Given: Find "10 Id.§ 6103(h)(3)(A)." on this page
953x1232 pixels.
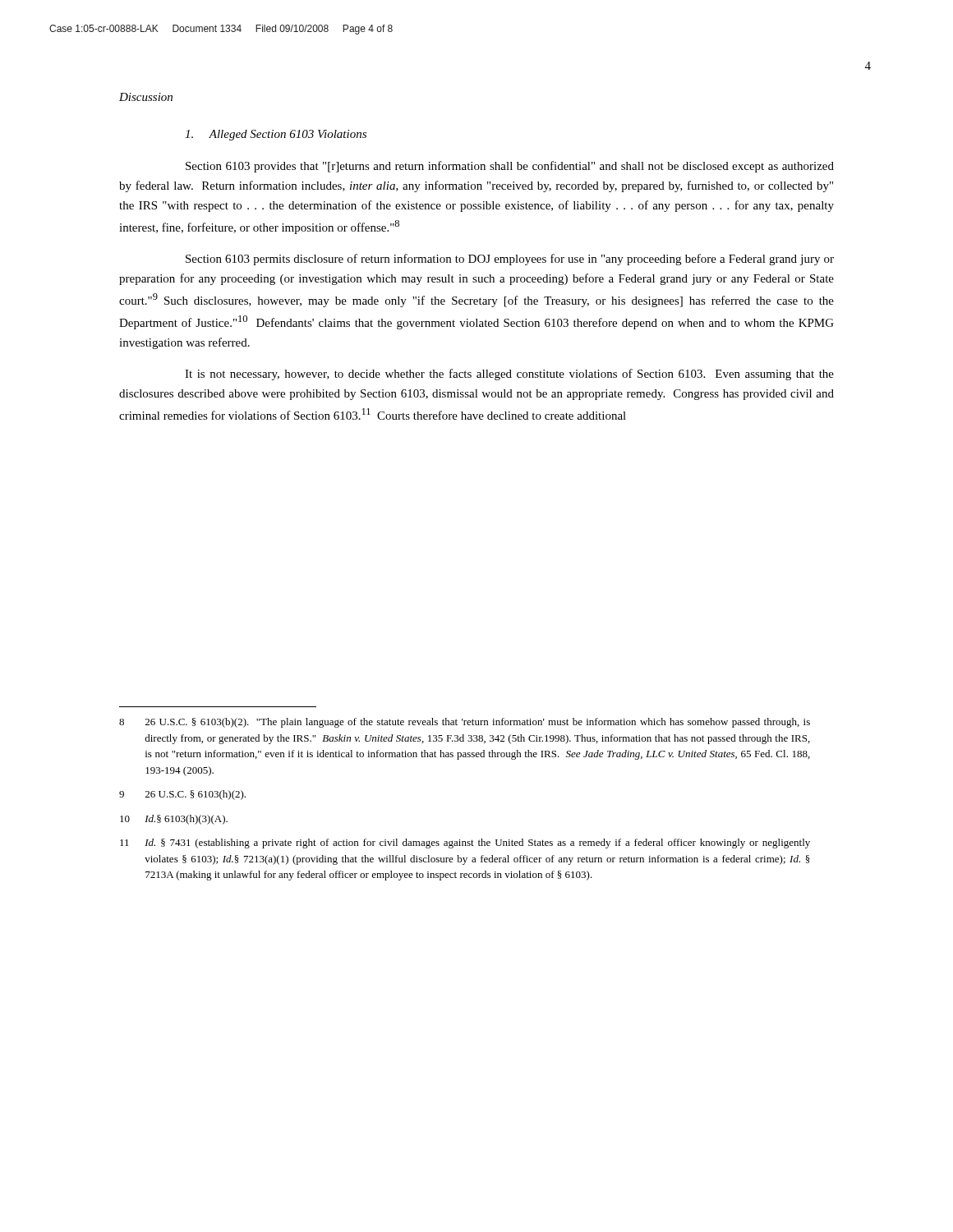Looking at the screenshot, I should pos(174,820).
